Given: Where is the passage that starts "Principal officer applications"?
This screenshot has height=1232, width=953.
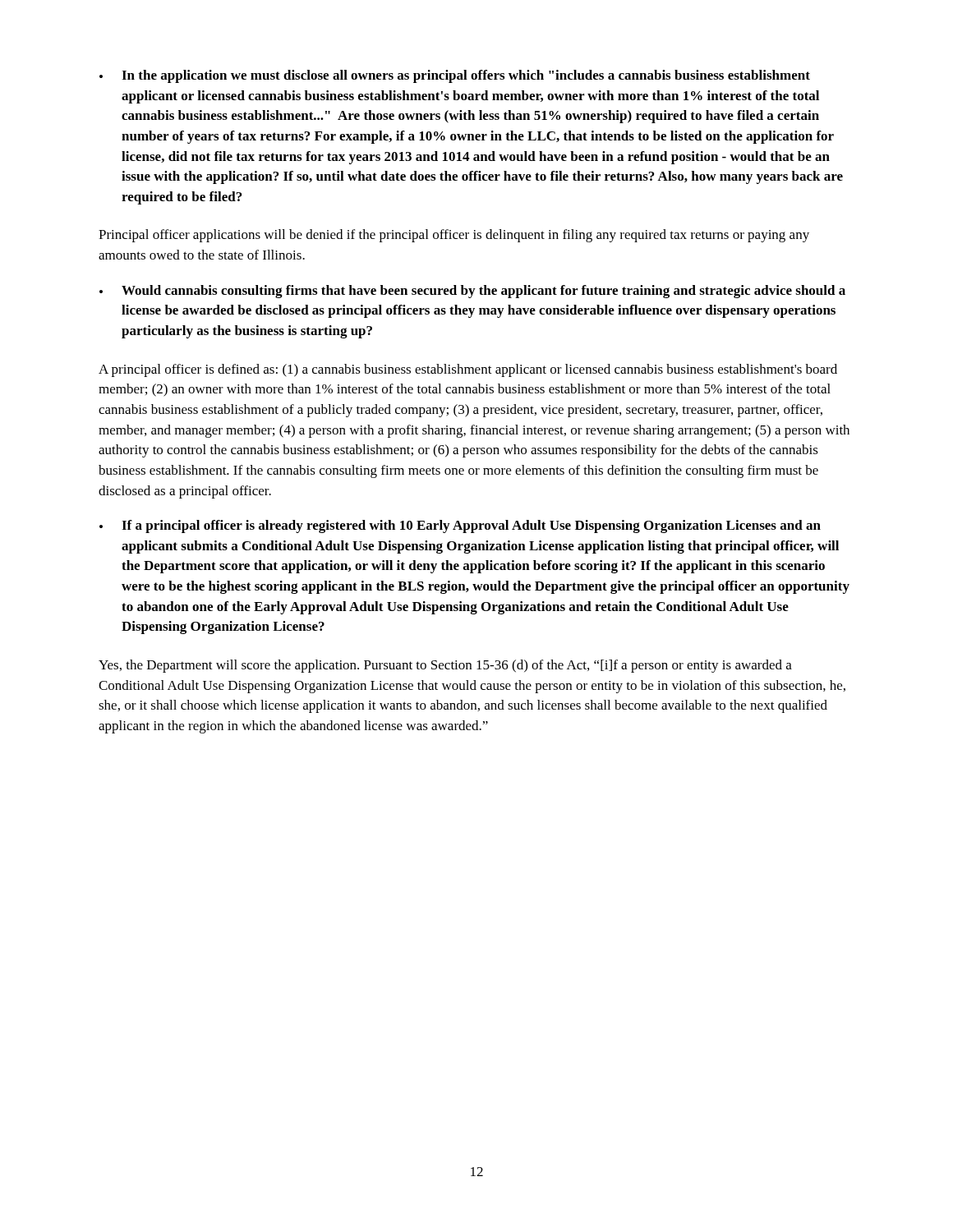Looking at the screenshot, I should [454, 245].
